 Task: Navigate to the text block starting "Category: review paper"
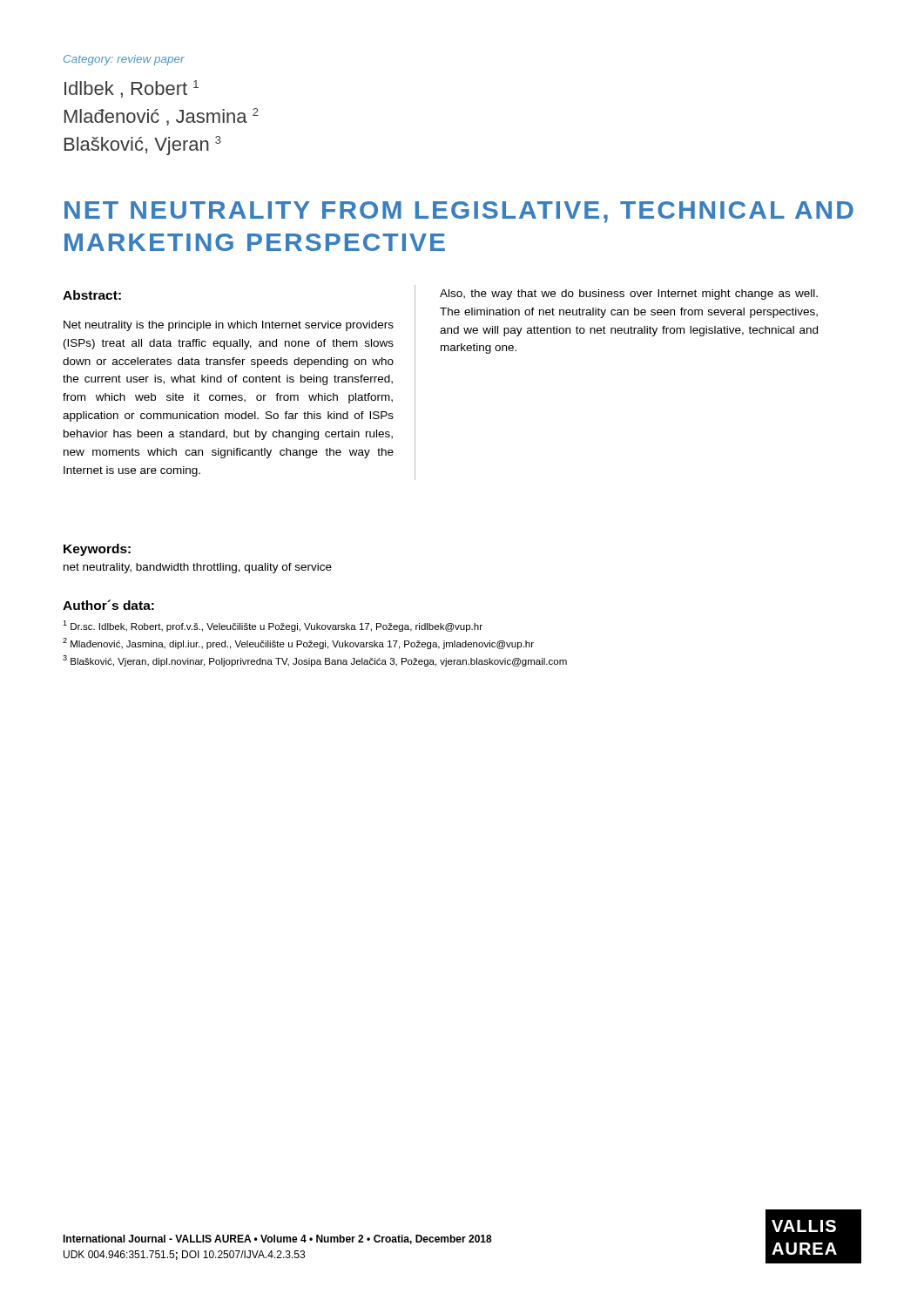(123, 59)
